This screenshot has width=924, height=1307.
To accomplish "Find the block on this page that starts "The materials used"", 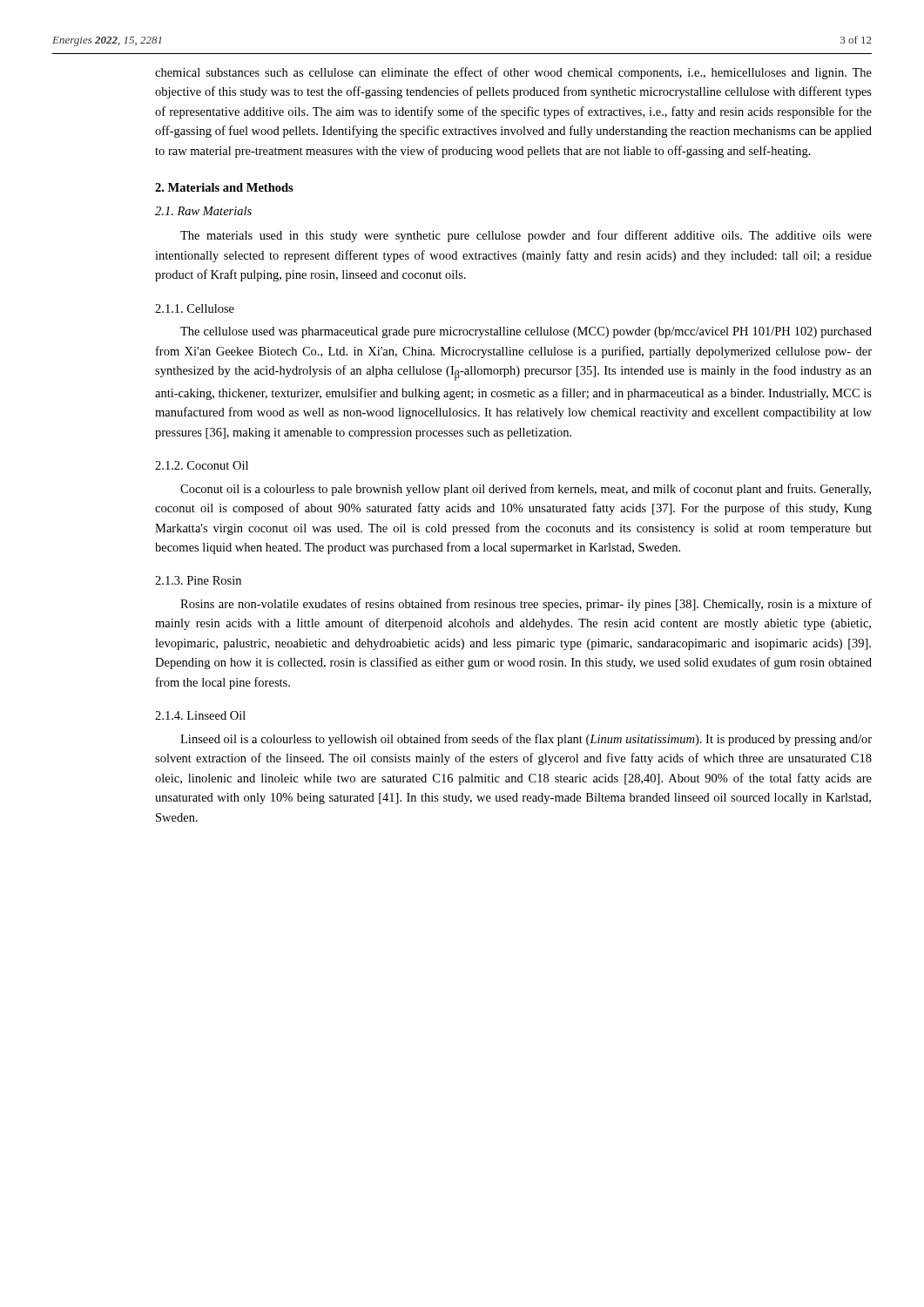I will point(513,255).
